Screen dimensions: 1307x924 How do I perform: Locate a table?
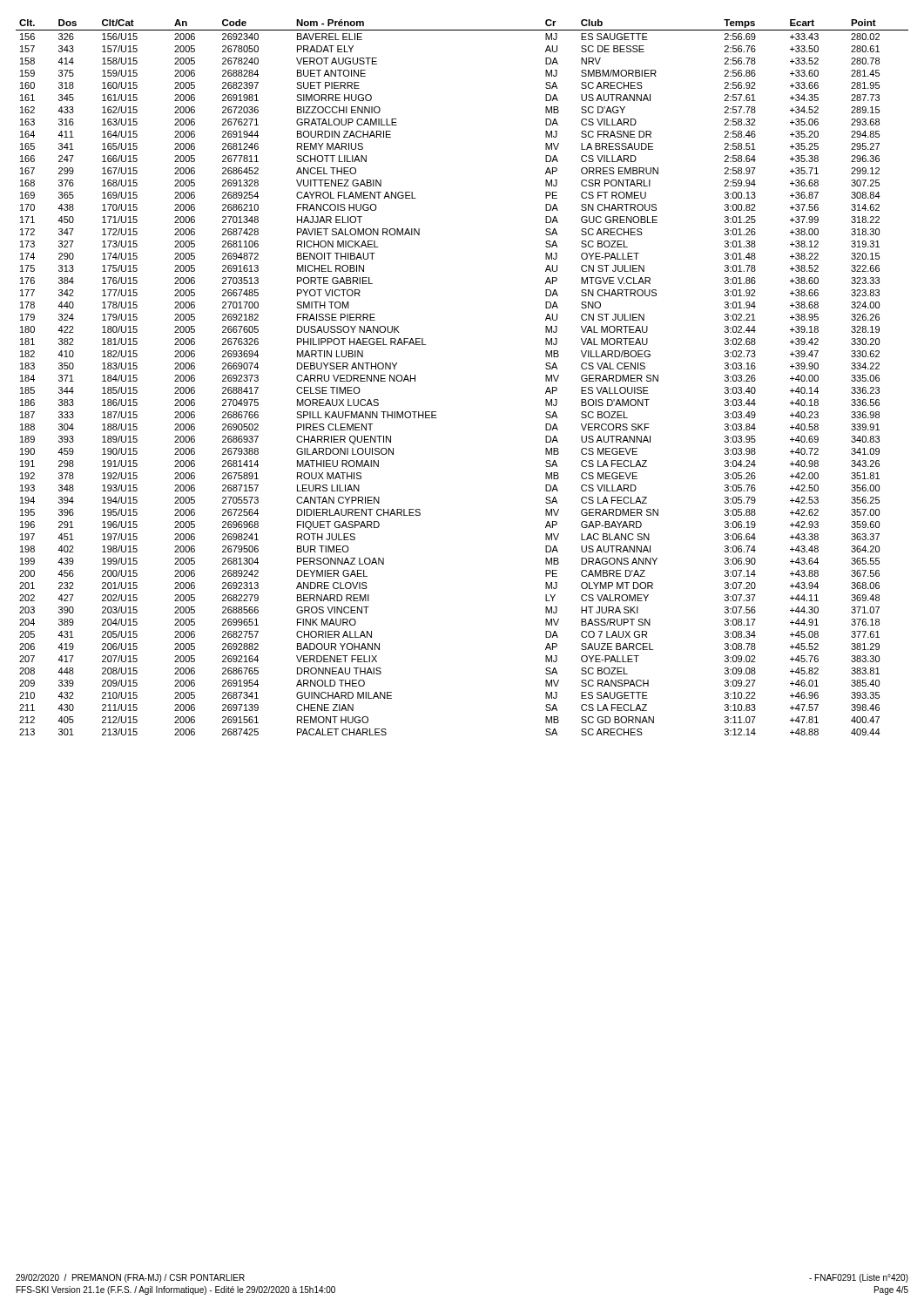tap(462, 377)
